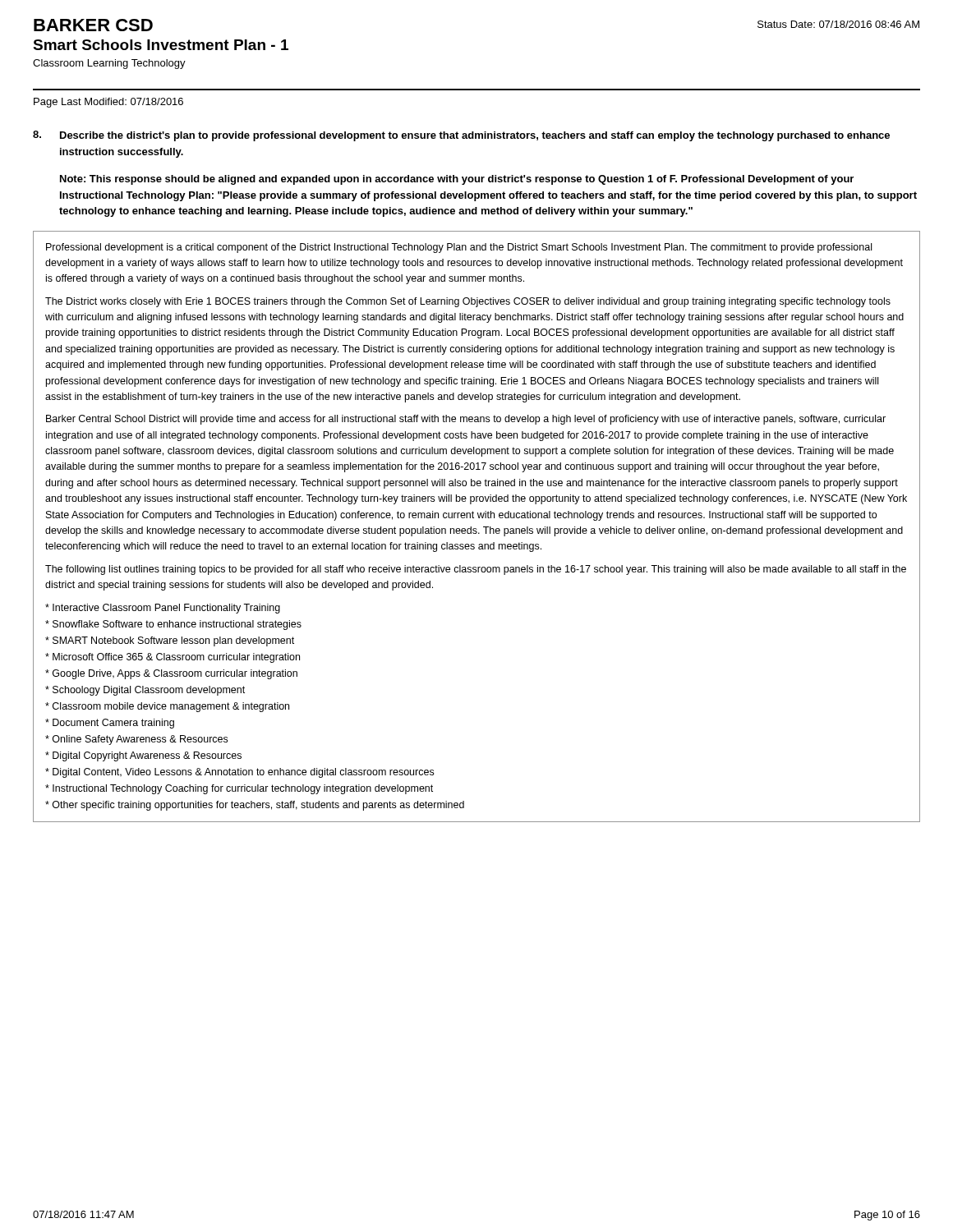
Task: Where is the passage that starts "Microsoft Office 365 & Classroom"?
Action: click(x=173, y=657)
